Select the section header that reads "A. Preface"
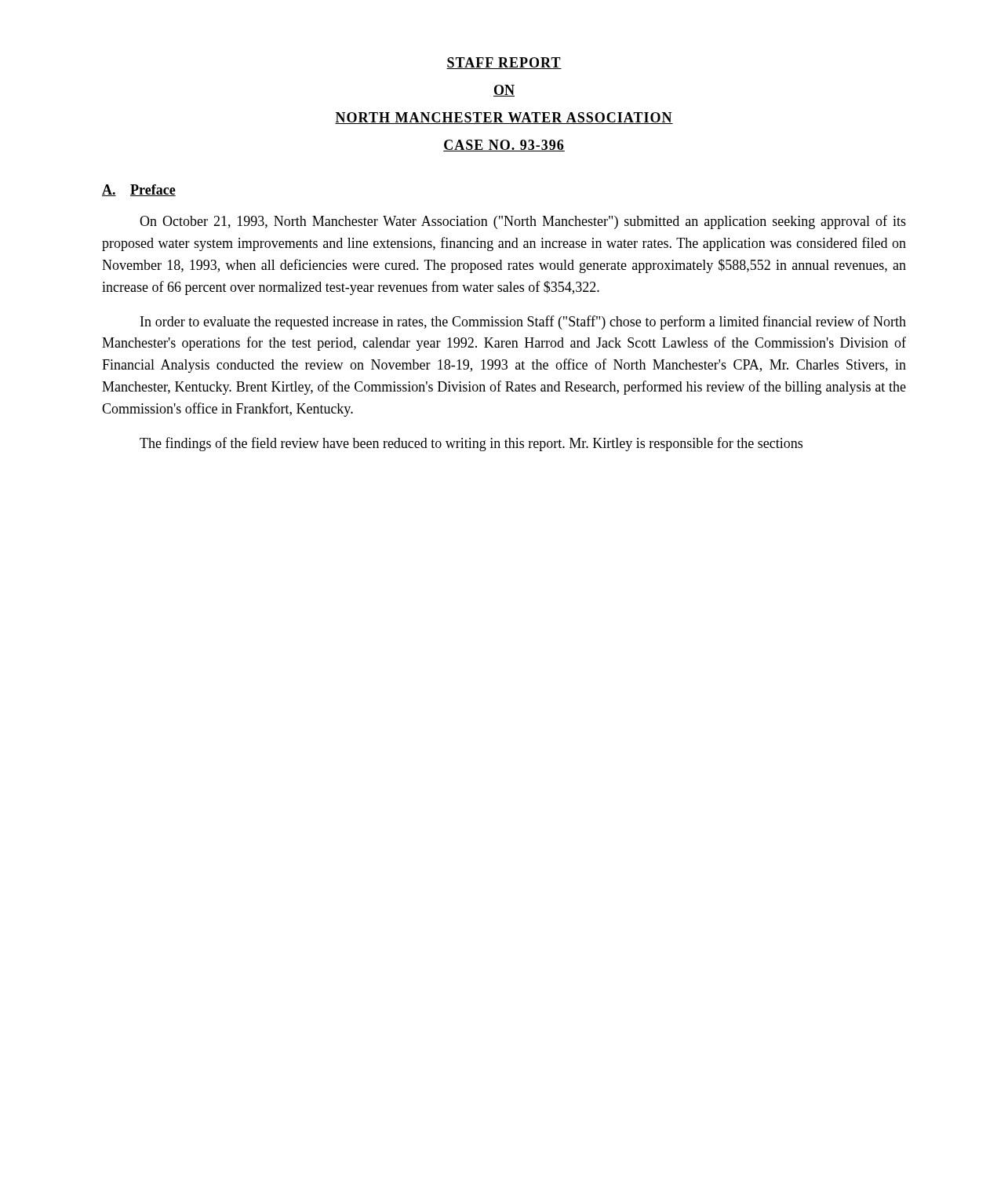 point(139,190)
